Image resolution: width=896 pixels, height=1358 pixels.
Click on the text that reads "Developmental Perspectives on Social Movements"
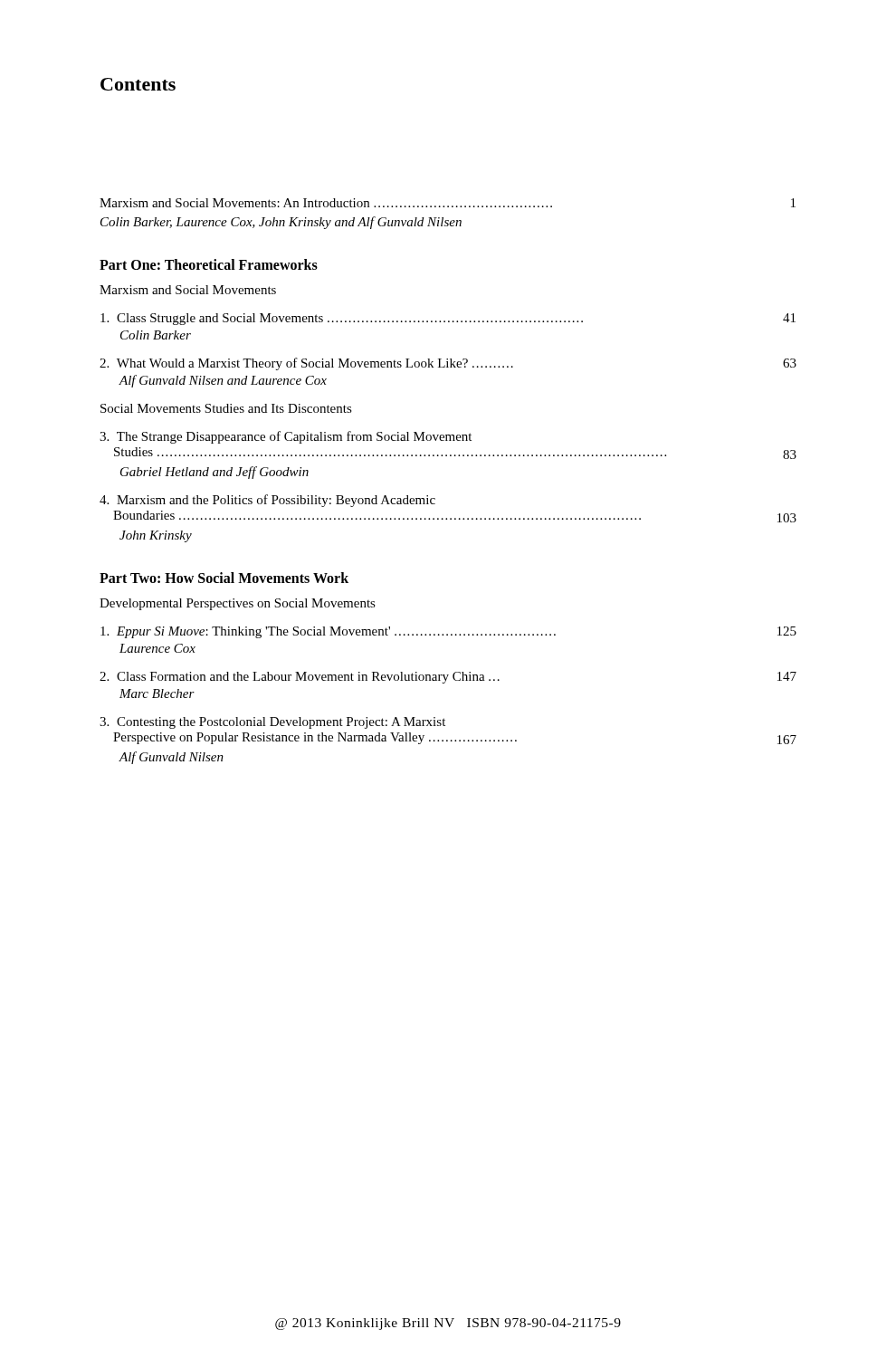point(238,603)
